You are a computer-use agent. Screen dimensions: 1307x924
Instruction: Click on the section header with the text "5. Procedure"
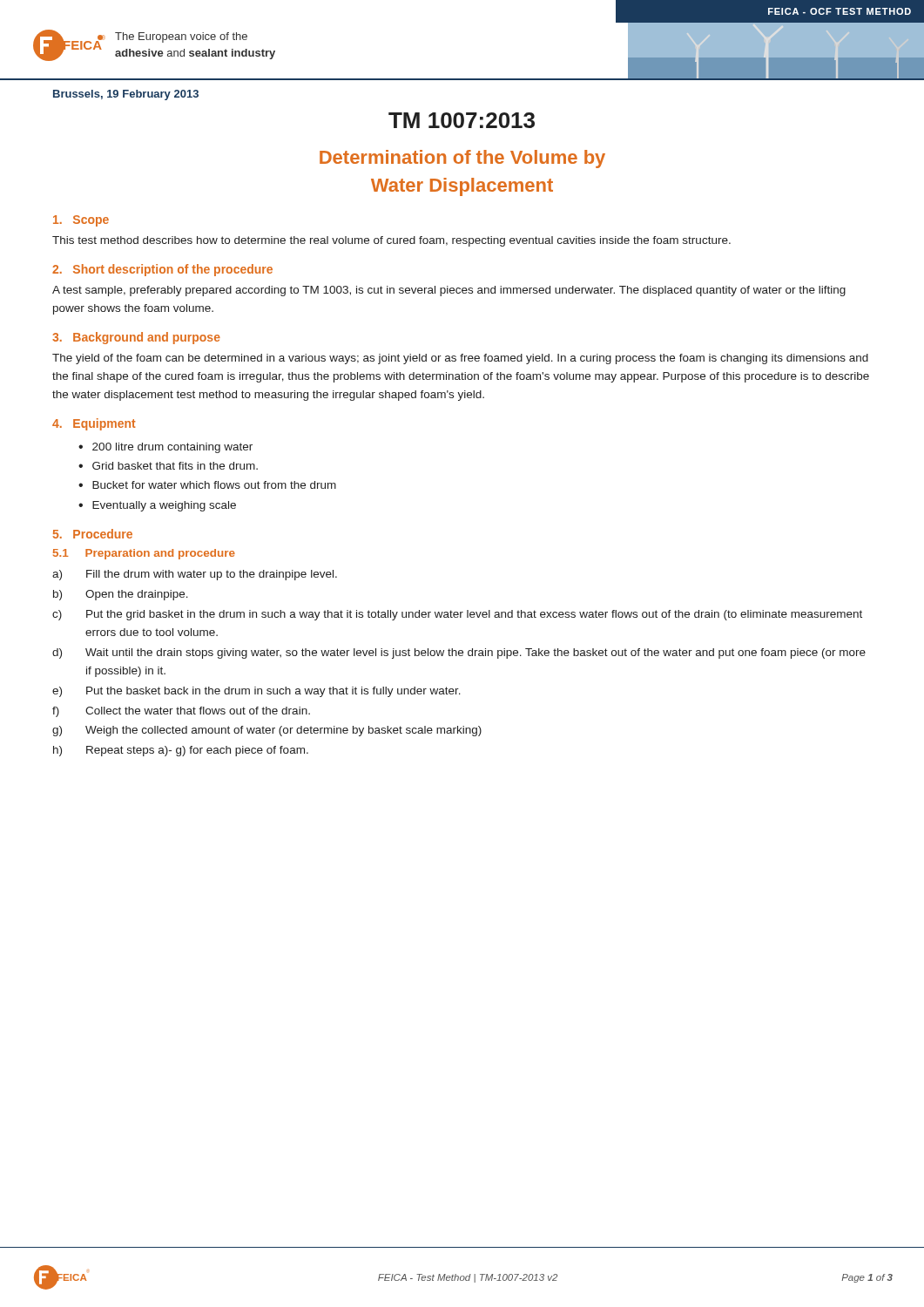tap(93, 534)
